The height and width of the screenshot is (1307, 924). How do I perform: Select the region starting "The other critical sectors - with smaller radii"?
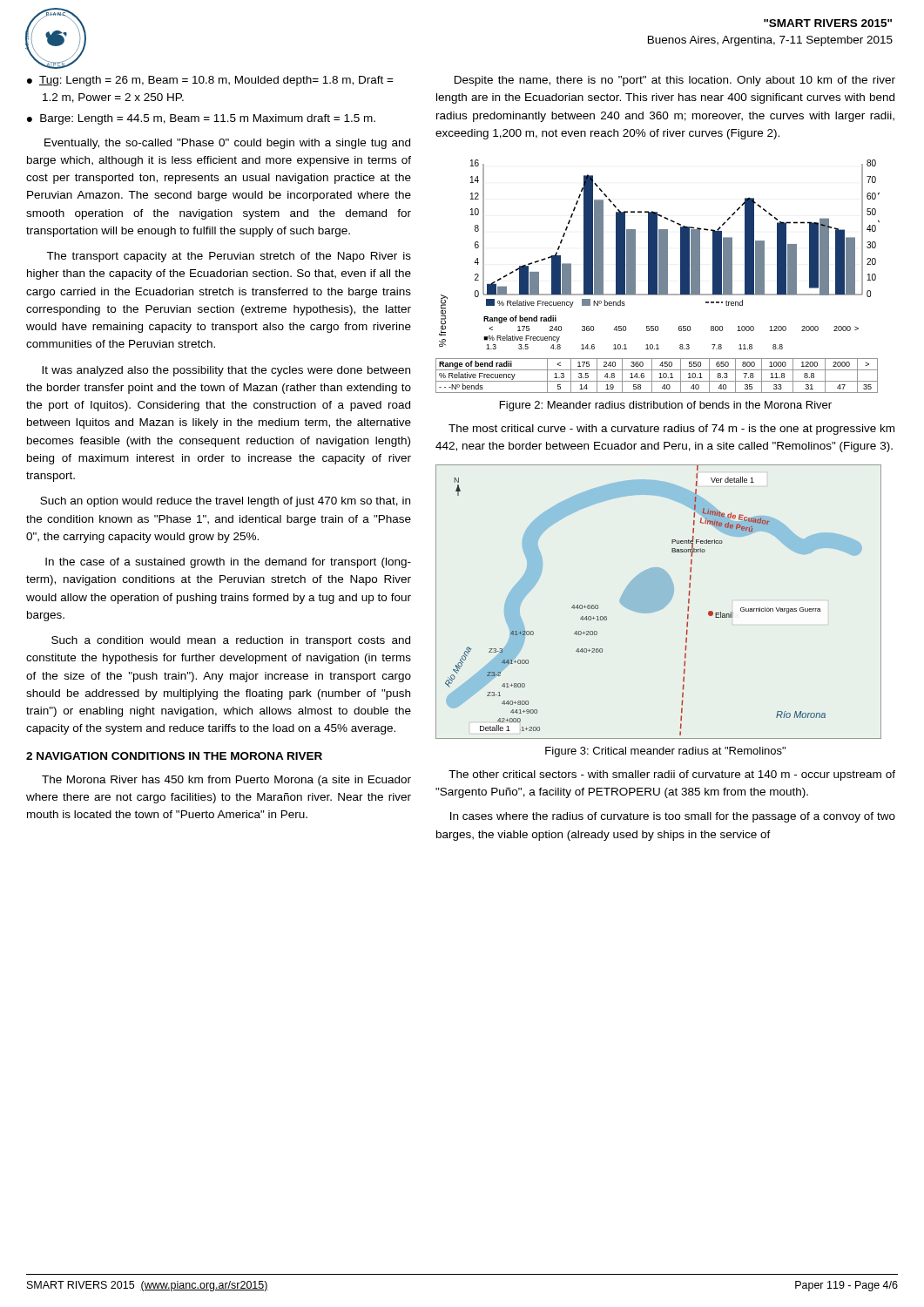pos(665,783)
